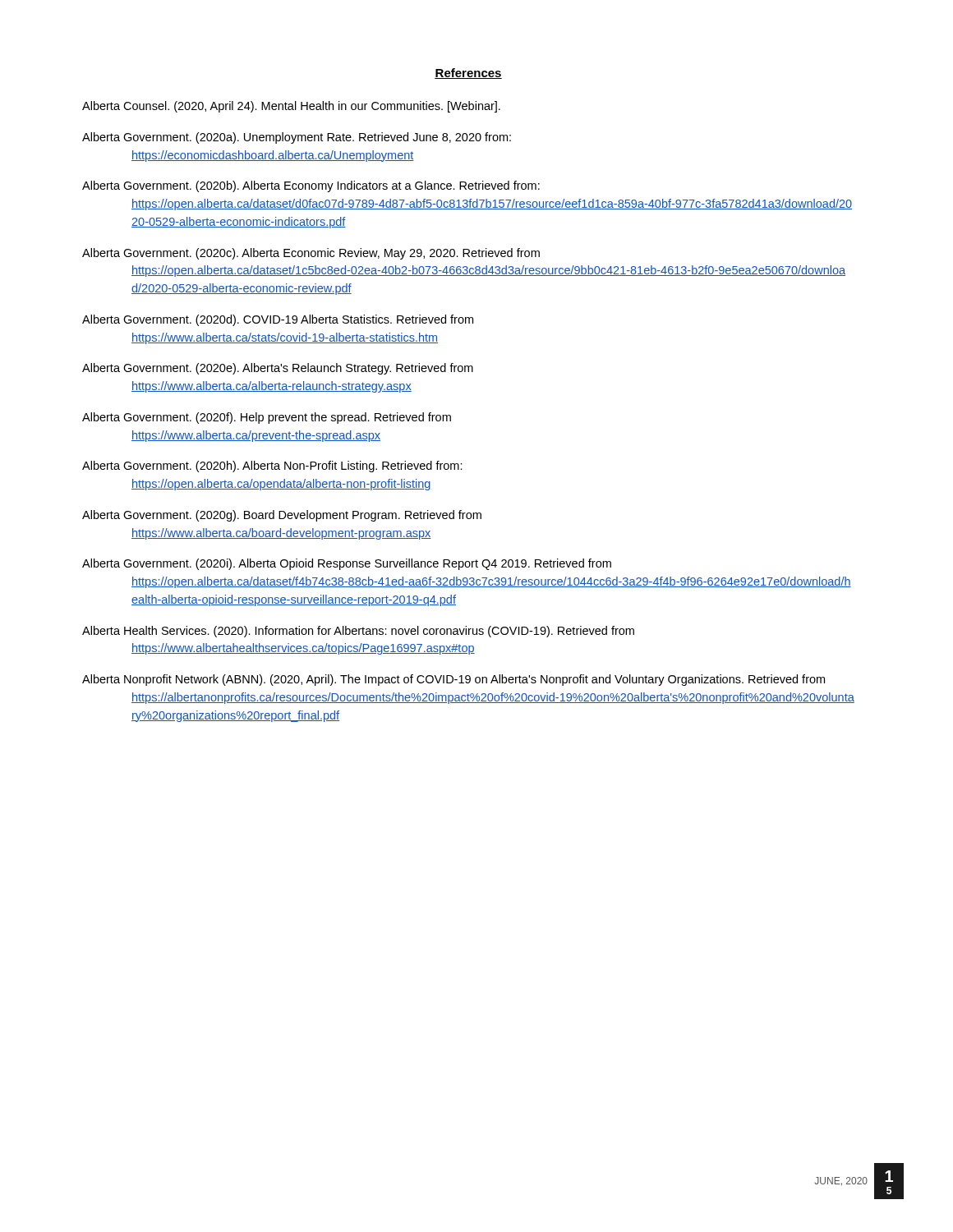The image size is (953, 1232).
Task: Locate the block starting "Alberta Counsel. (2020, April 24). Mental"
Action: (292, 106)
